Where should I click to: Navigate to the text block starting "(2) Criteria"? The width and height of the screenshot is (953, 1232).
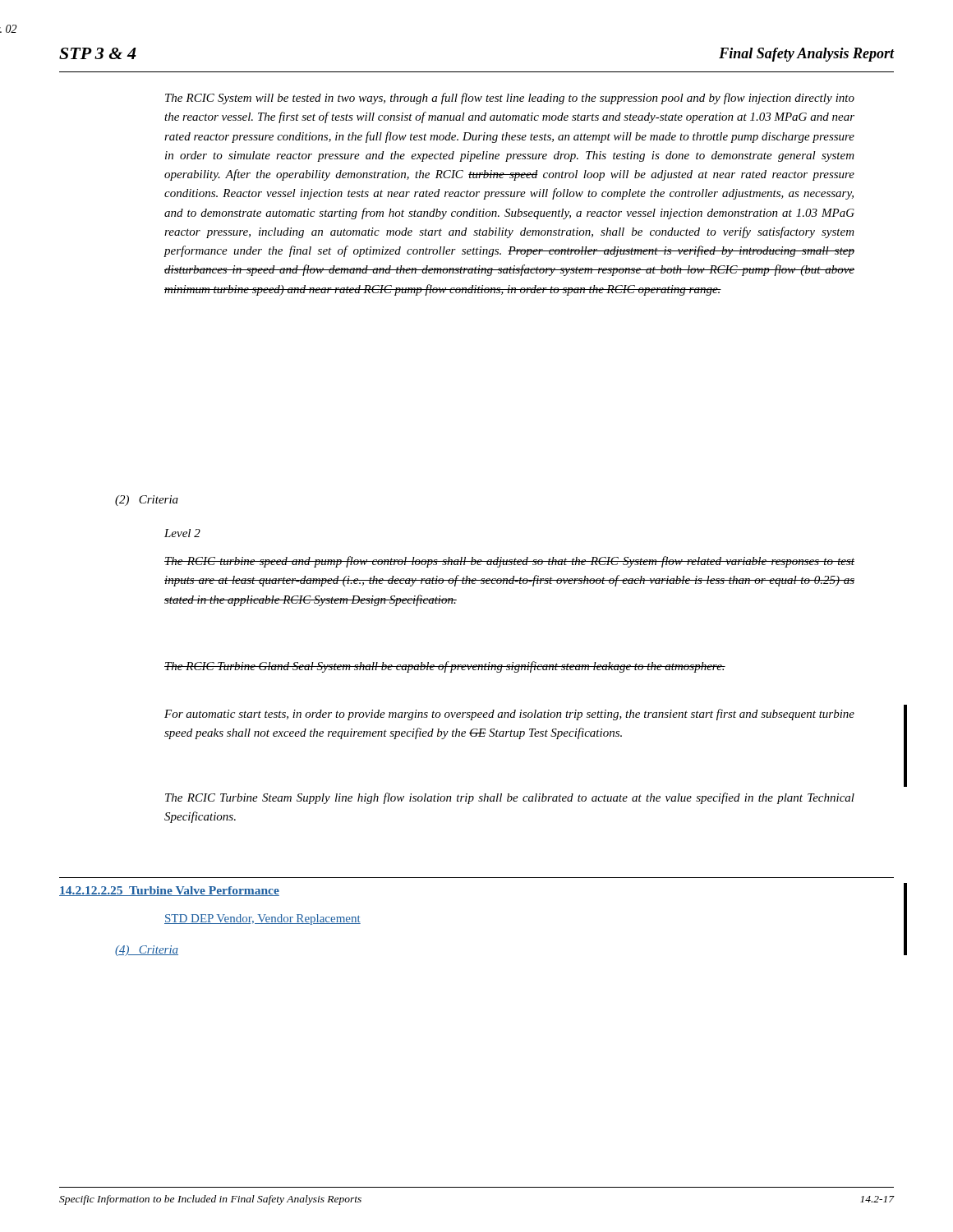(147, 499)
